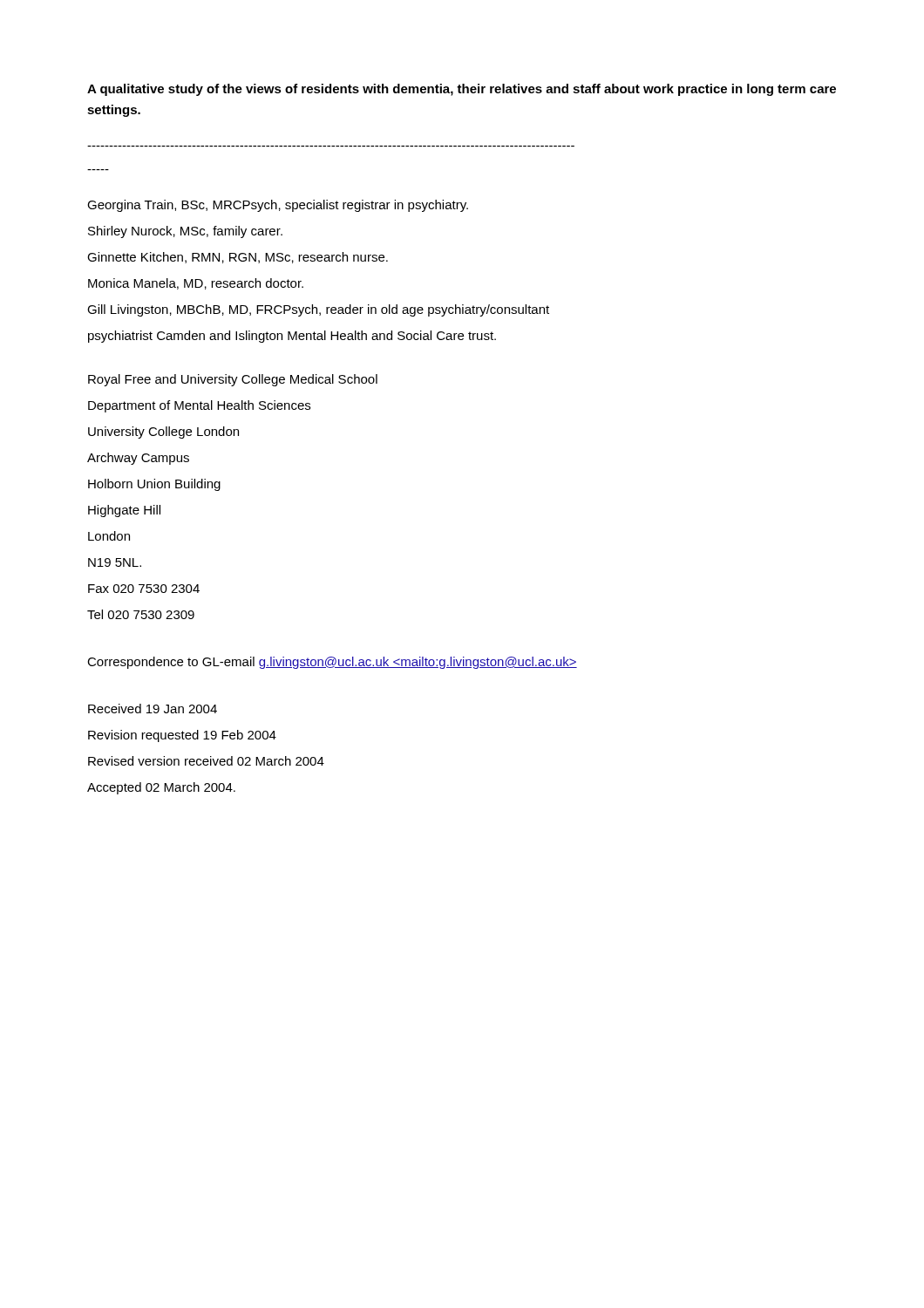The image size is (924, 1308).
Task: Point to the text block starting "Archway Campus"
Action: 138,457
